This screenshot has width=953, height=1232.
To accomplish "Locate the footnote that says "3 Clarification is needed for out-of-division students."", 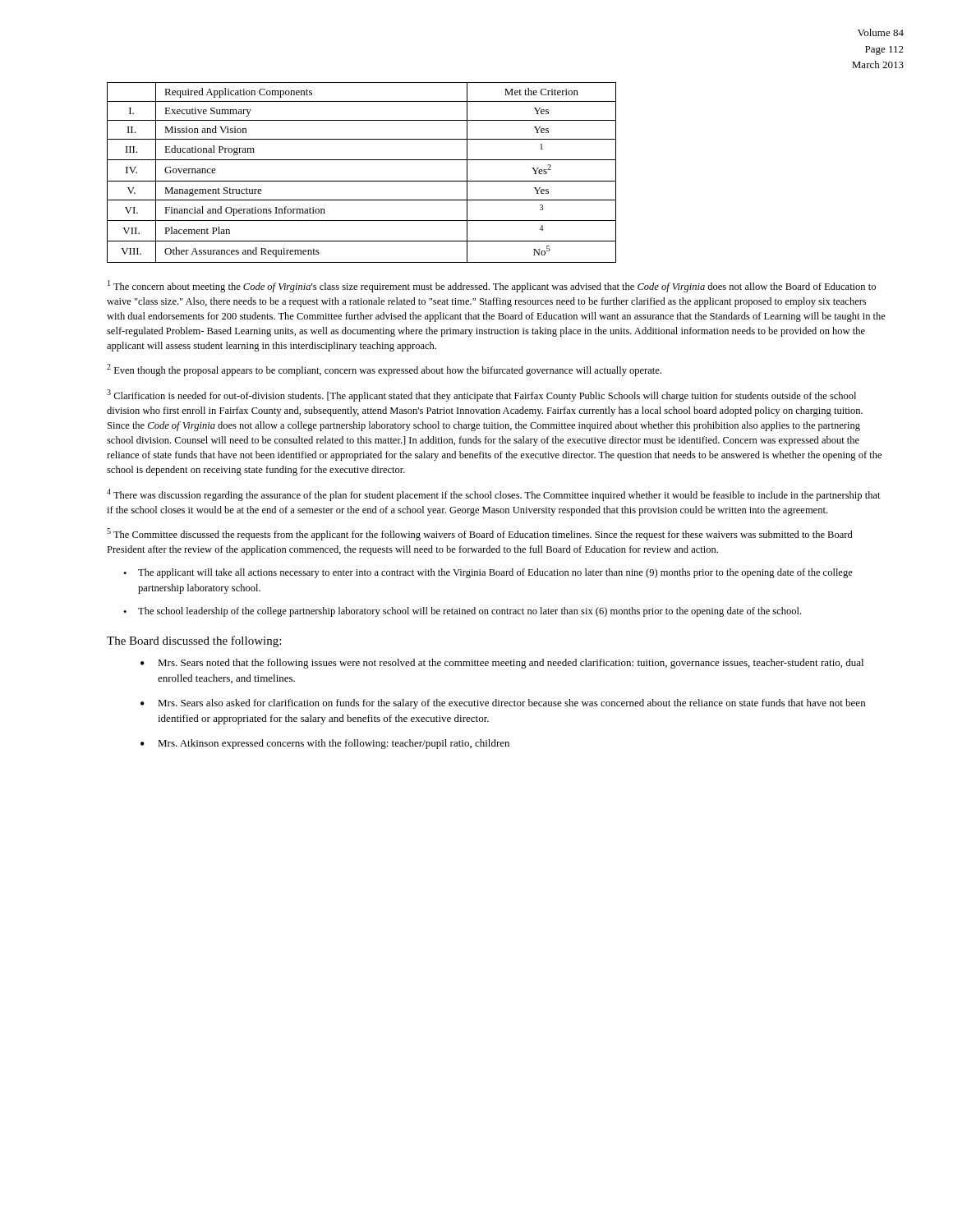I will pyautogui.click(x=497, y=432).
